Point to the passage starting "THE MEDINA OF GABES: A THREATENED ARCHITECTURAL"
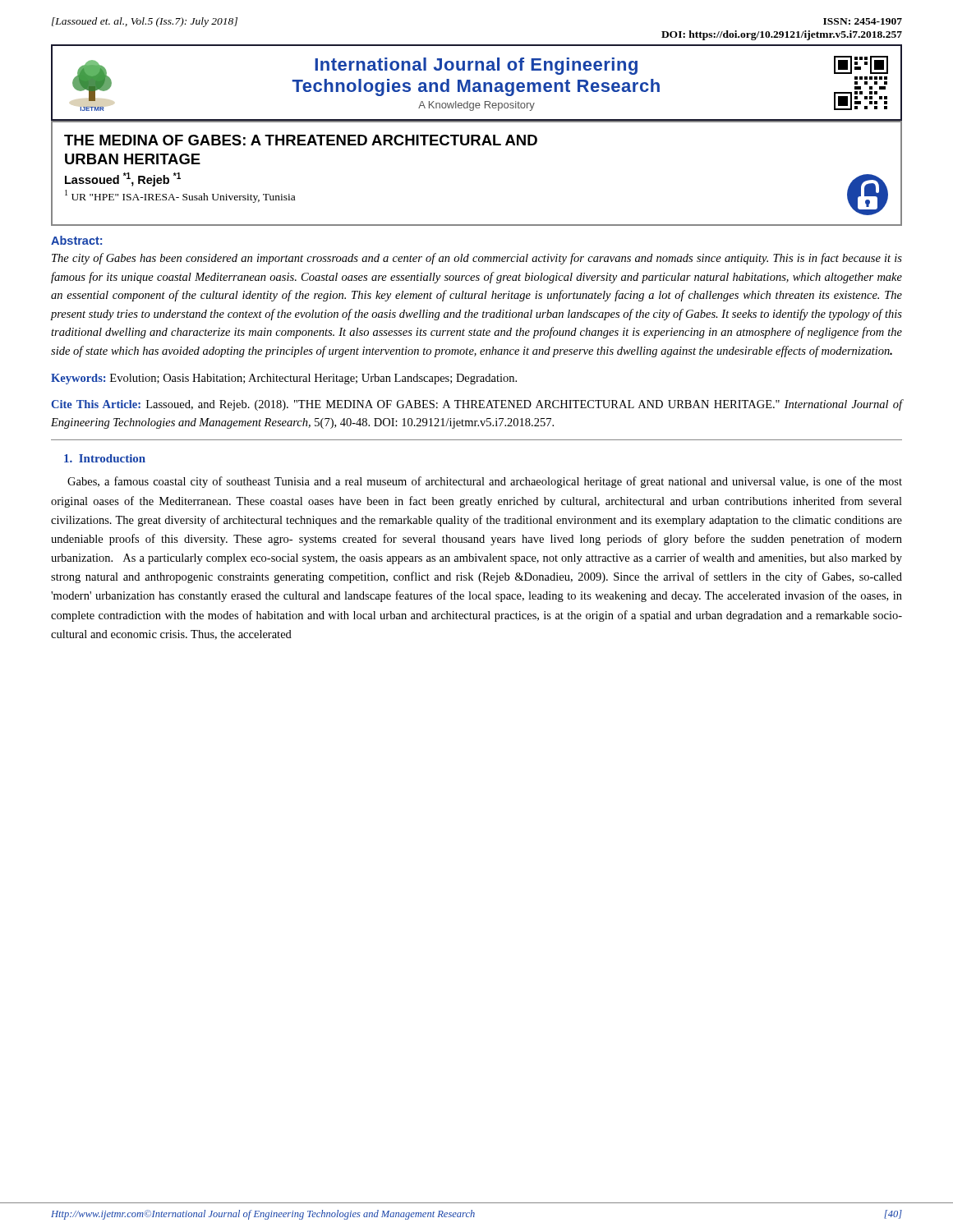This screenshot has height=1232, width=953. click(301, 150)
